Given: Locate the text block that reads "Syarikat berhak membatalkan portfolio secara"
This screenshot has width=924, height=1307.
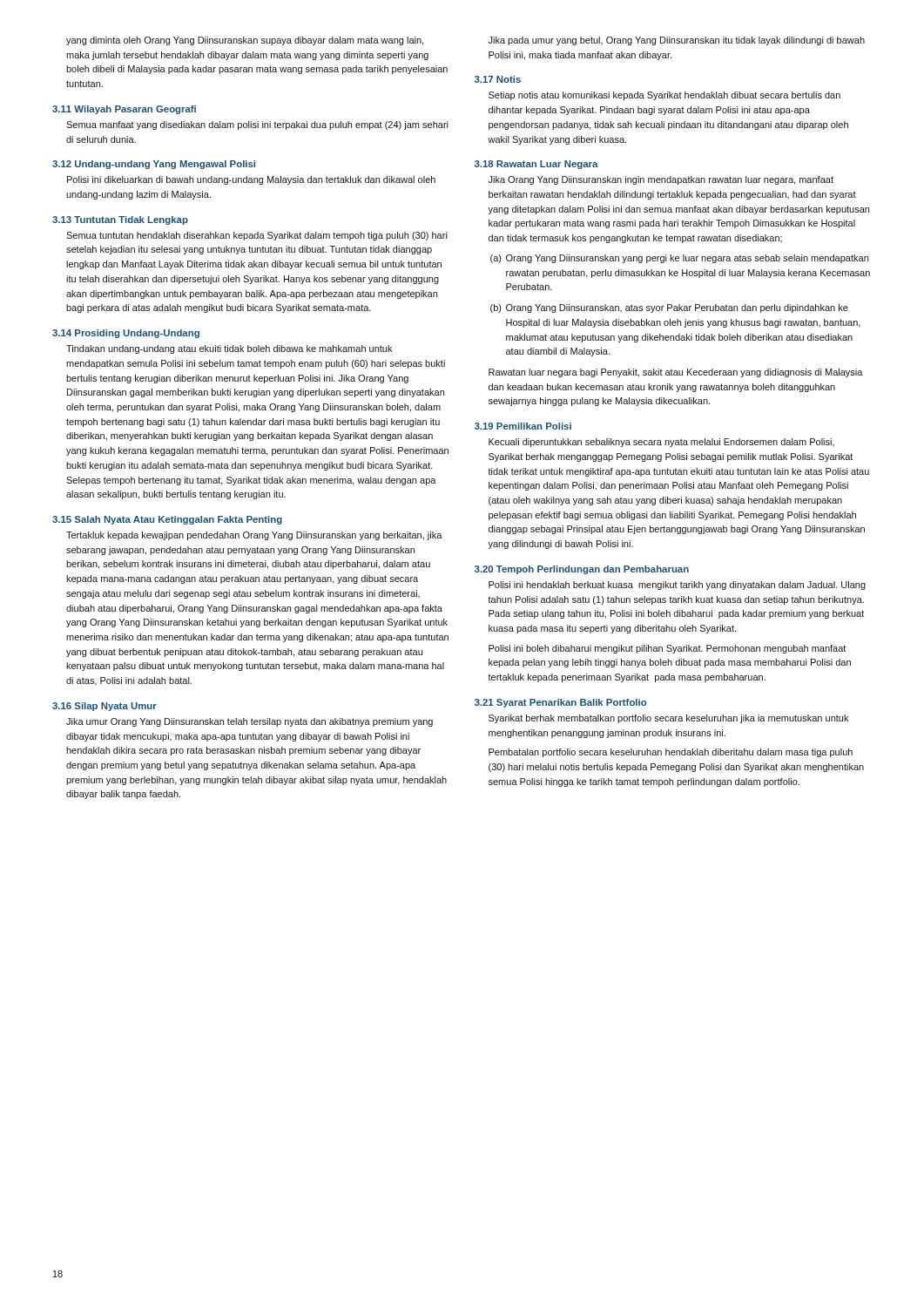Looking at the screenshot, I should (x=680, y=750).
